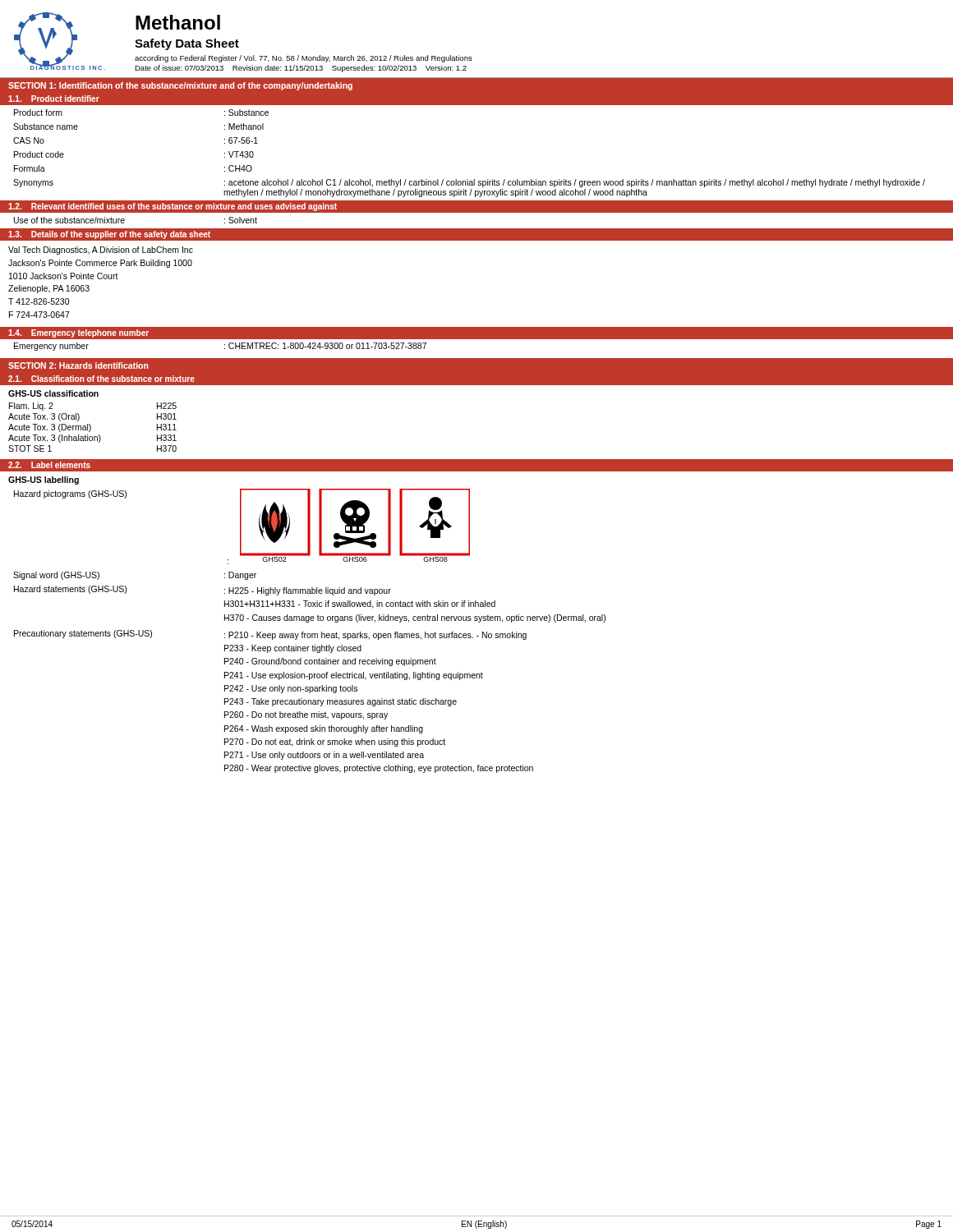Click on the illustration
Screen dimensions: 1232x953
coord(355,527)
